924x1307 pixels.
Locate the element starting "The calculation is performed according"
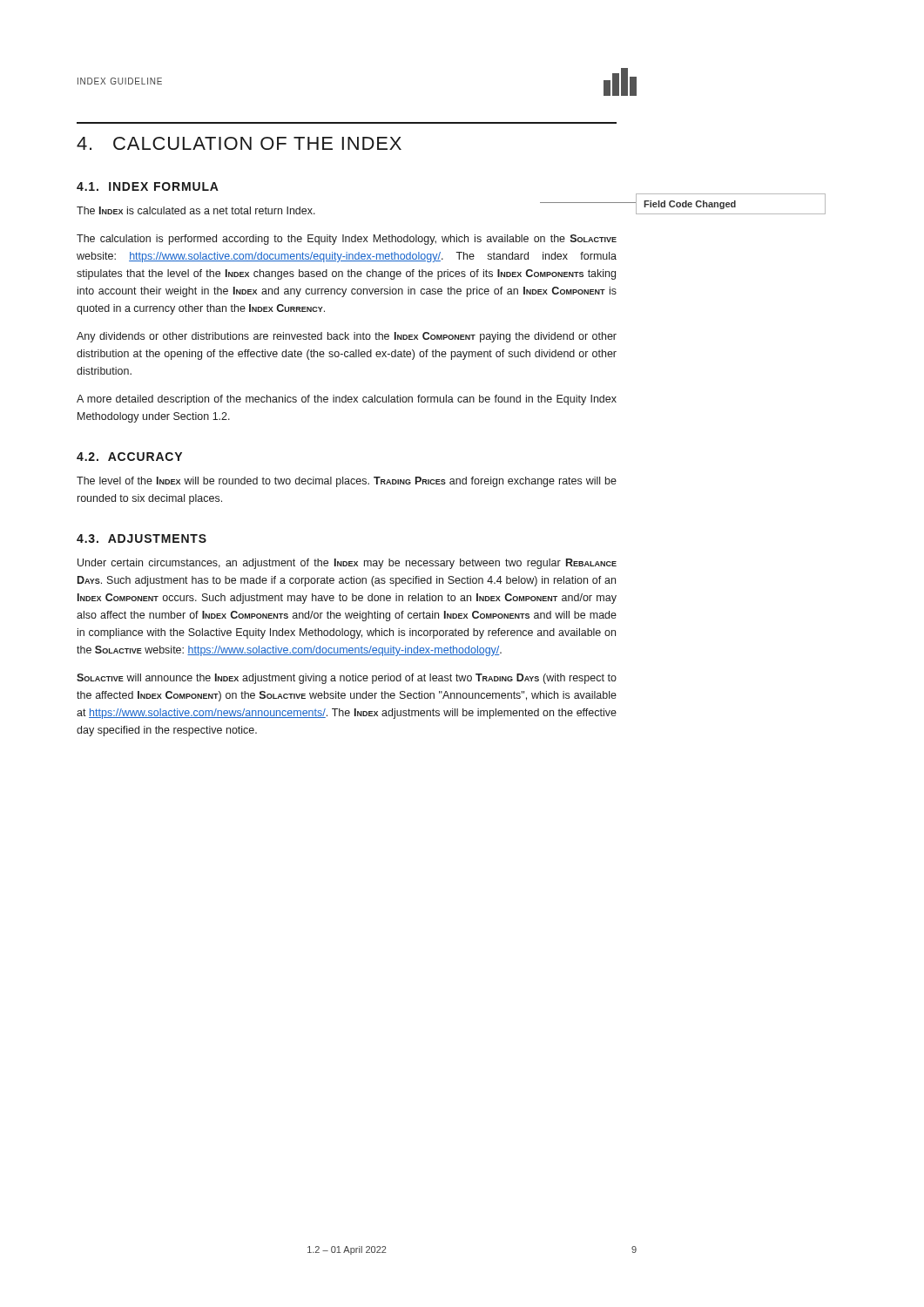tap(347, 274)
